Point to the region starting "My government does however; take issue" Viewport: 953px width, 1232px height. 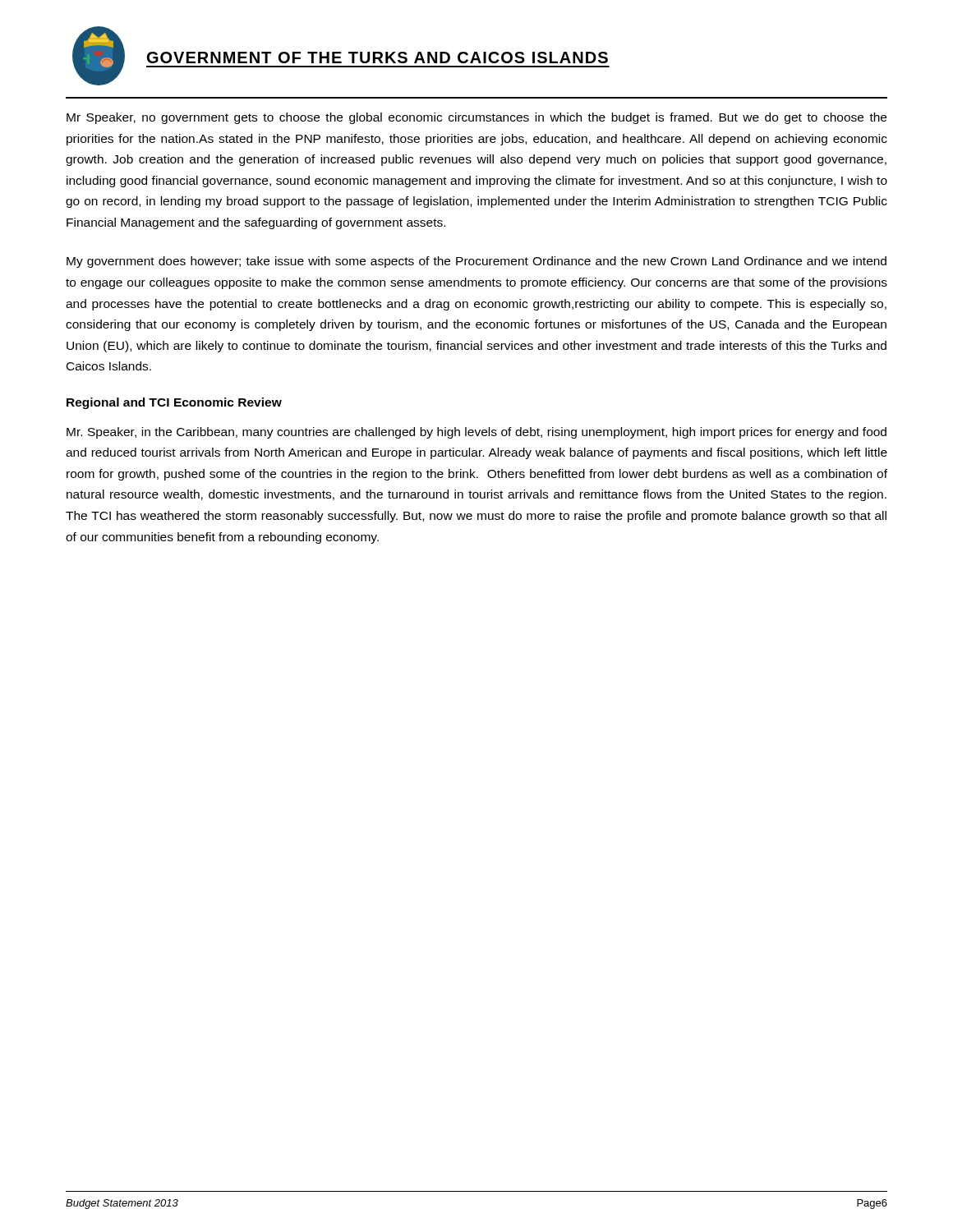point(476,314)
